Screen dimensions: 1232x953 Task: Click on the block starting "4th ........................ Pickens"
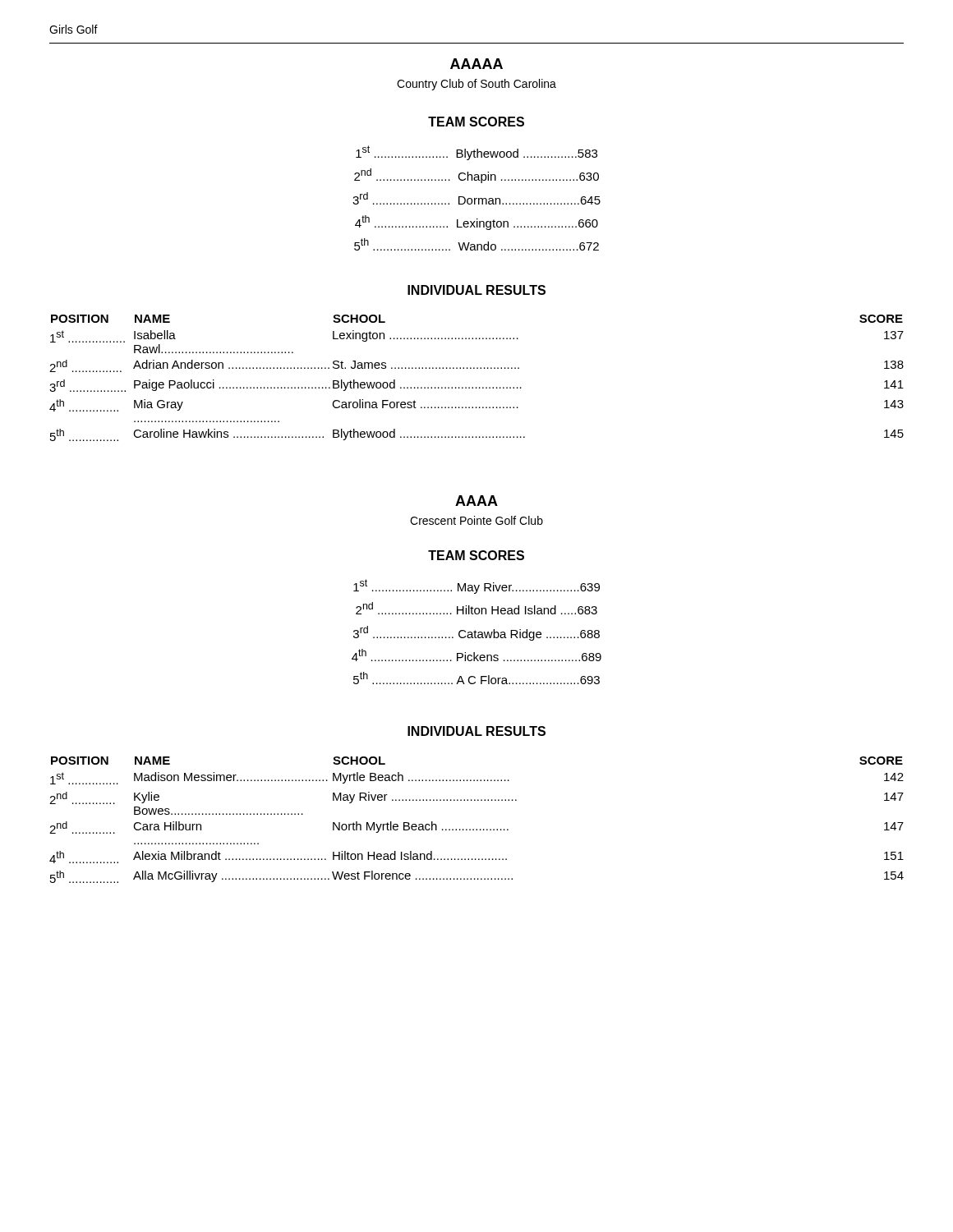click(476, 655)
